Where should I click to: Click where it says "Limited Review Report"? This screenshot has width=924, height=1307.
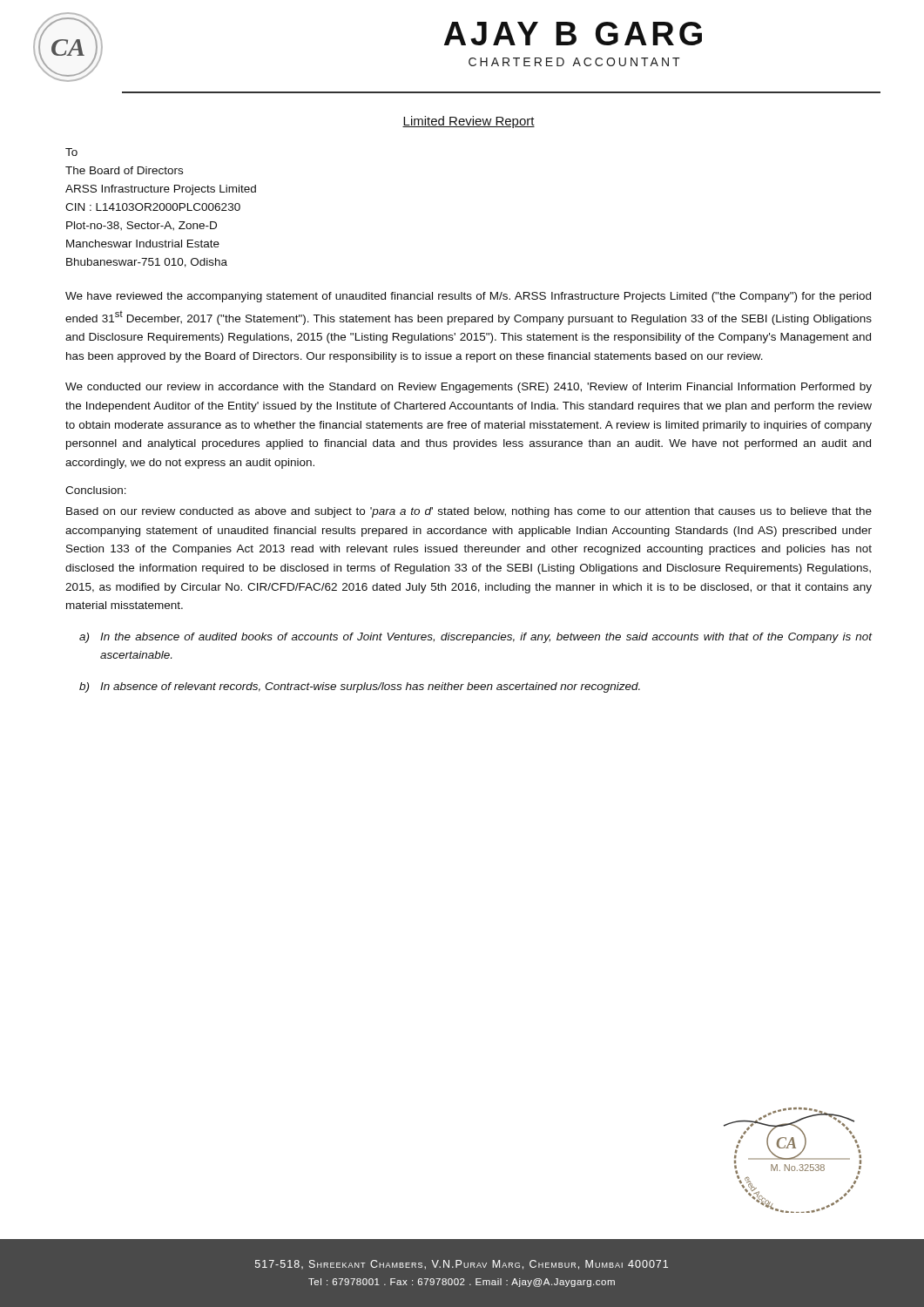pyautogui.click(x=469, y=121)
